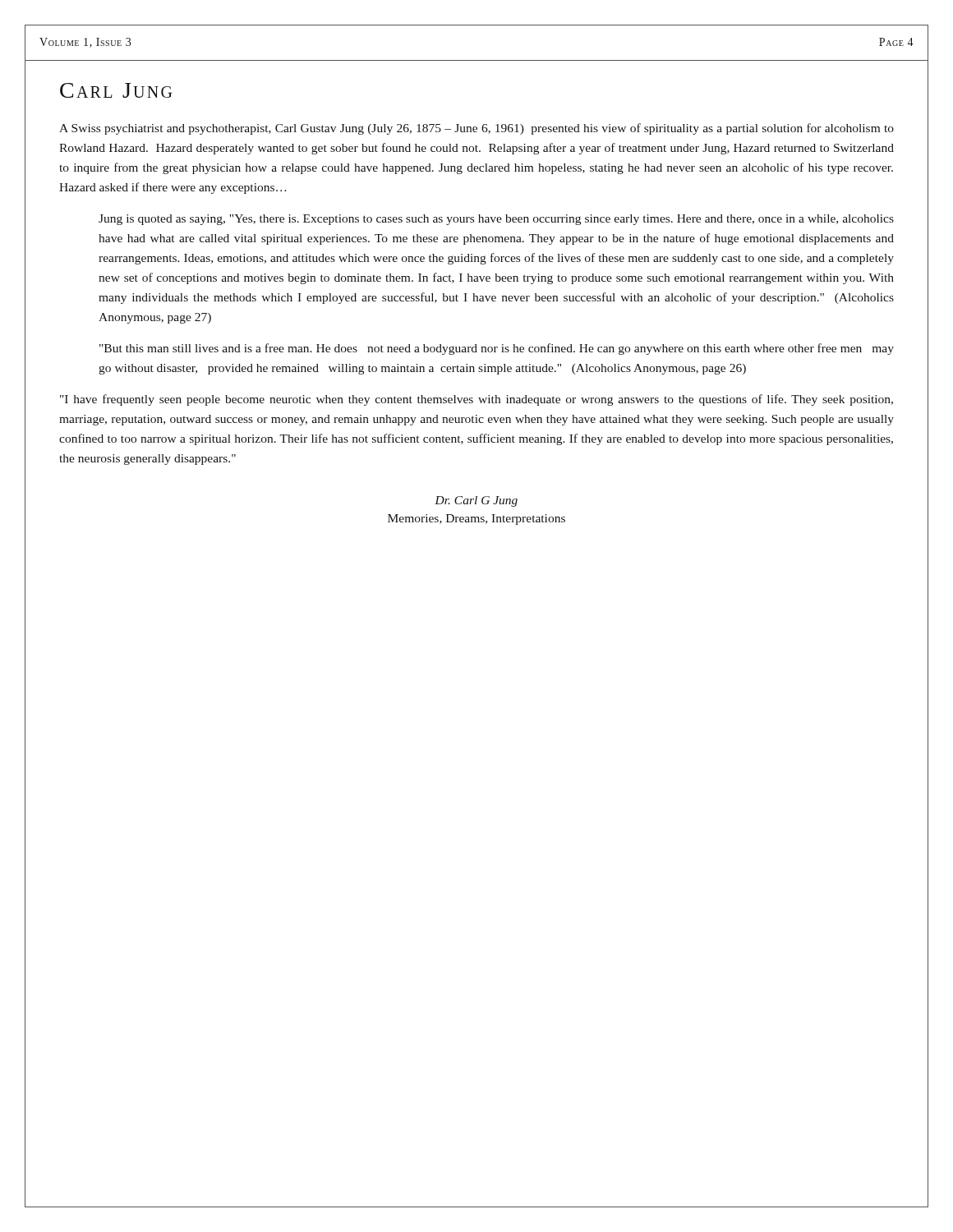Locate the region starting "Carl Jung"
Screen dimensions: 1232x953
pyautogui.click(x=117, y=90)
